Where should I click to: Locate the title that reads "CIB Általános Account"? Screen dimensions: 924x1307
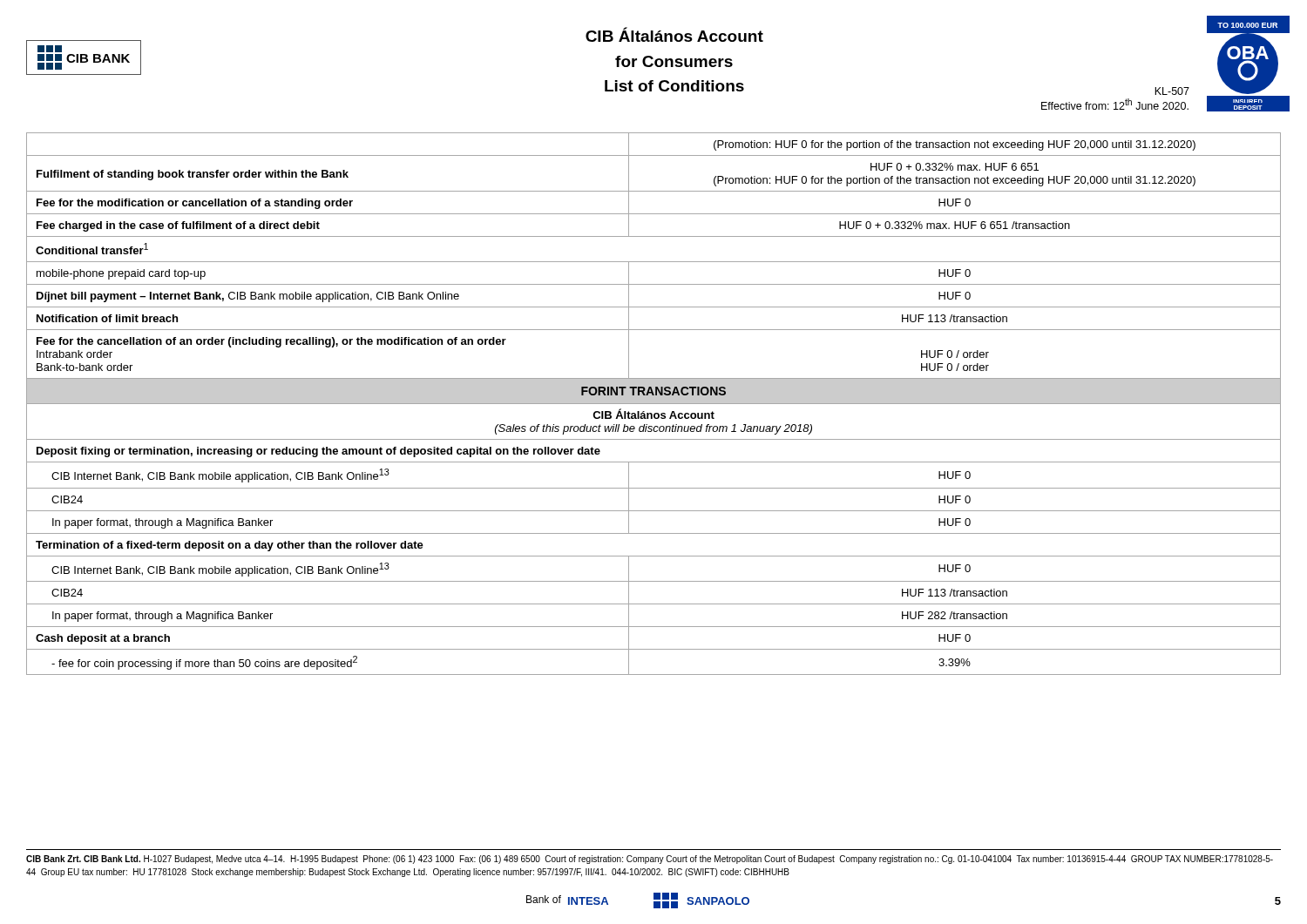coord(674,62)
